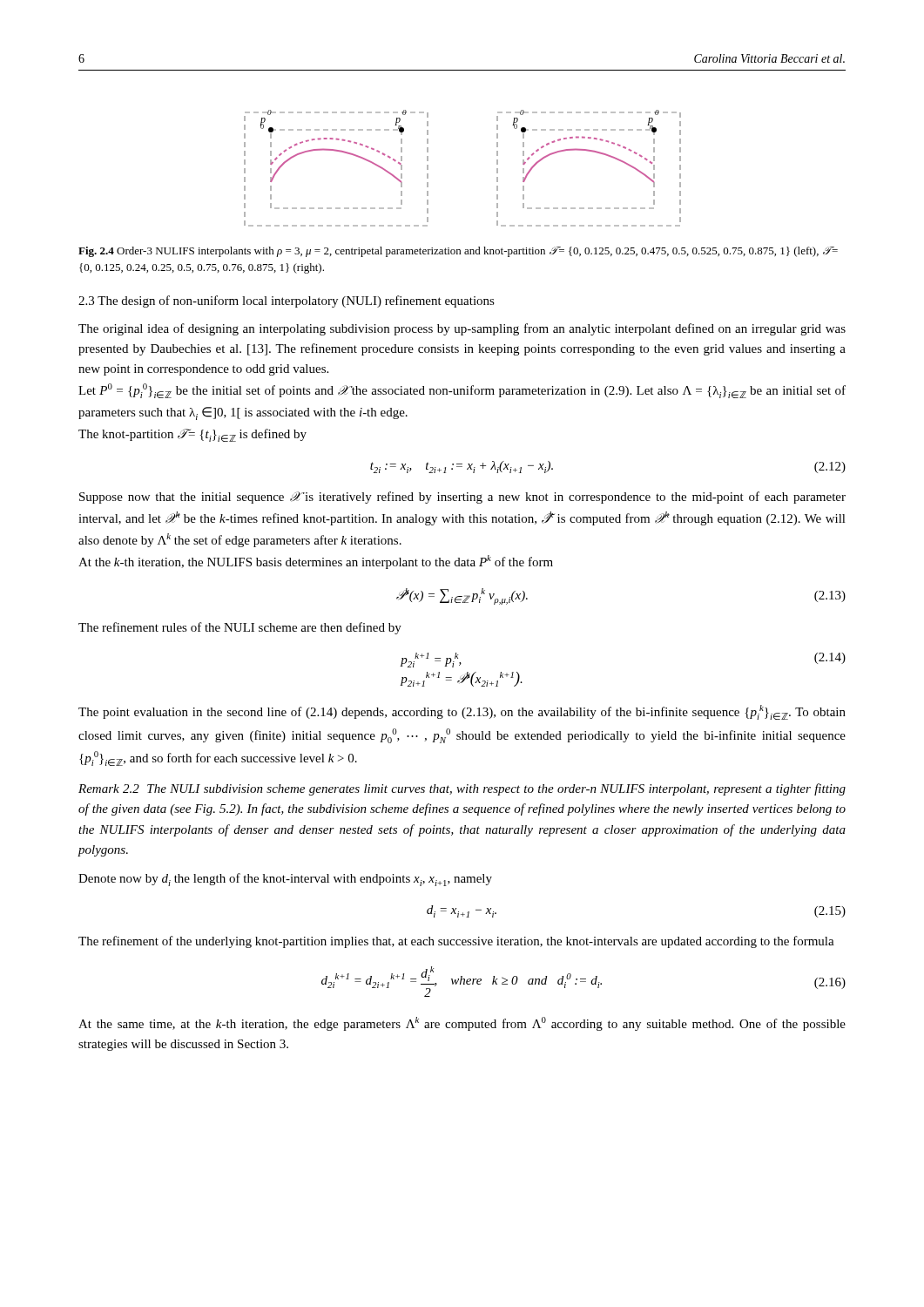This screenshot has width=924, height=1307.
Task: Click the illustration
Action: pyautogui.click(x=462, y=160)
